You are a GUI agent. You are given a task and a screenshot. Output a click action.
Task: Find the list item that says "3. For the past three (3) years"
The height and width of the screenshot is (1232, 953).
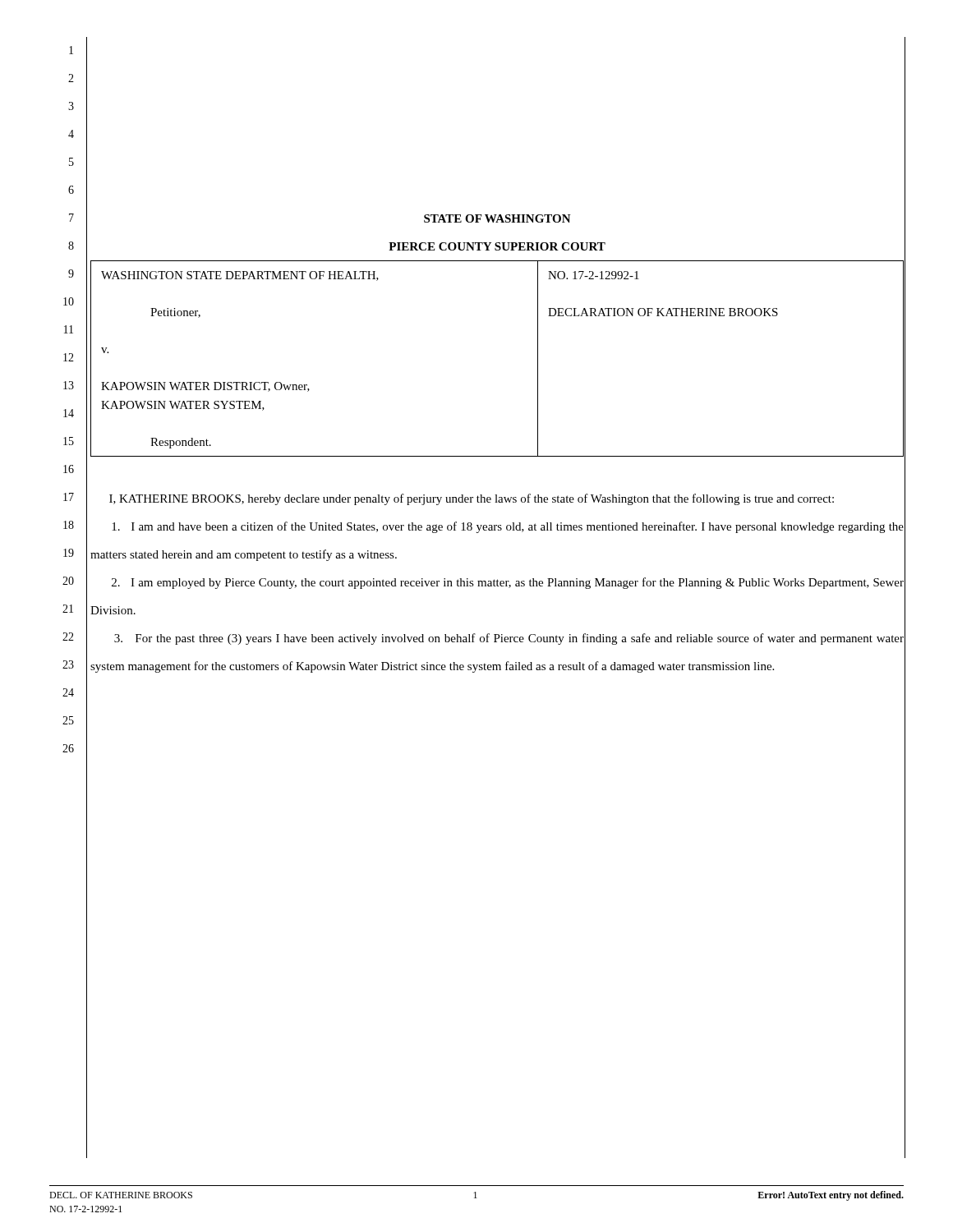point(497,652)
